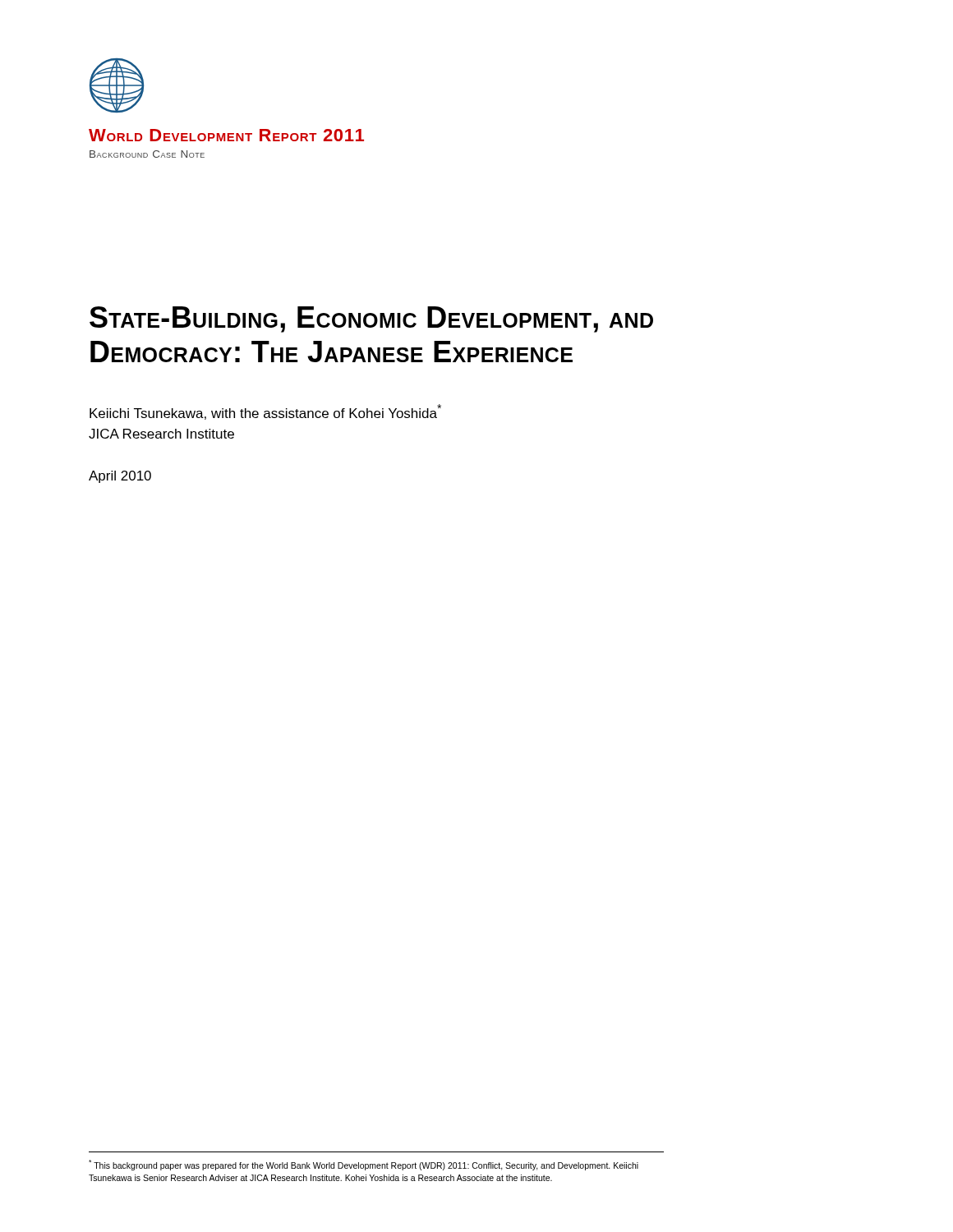Click on the region starting "April 2010"
The height and width of the screenshot is (1232, 953).
coord(120,476)
